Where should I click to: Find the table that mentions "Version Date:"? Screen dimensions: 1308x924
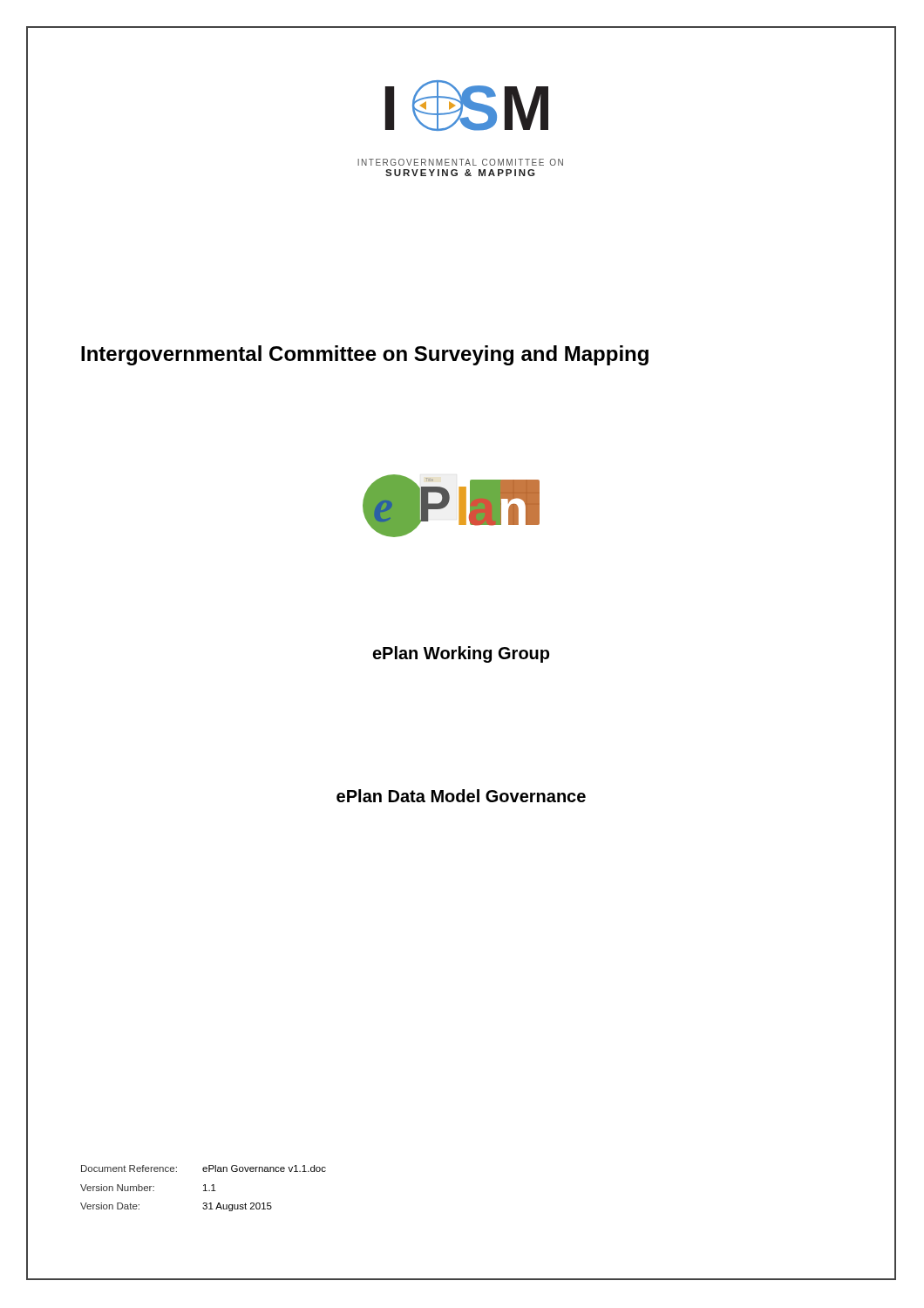coord(203,1189)
